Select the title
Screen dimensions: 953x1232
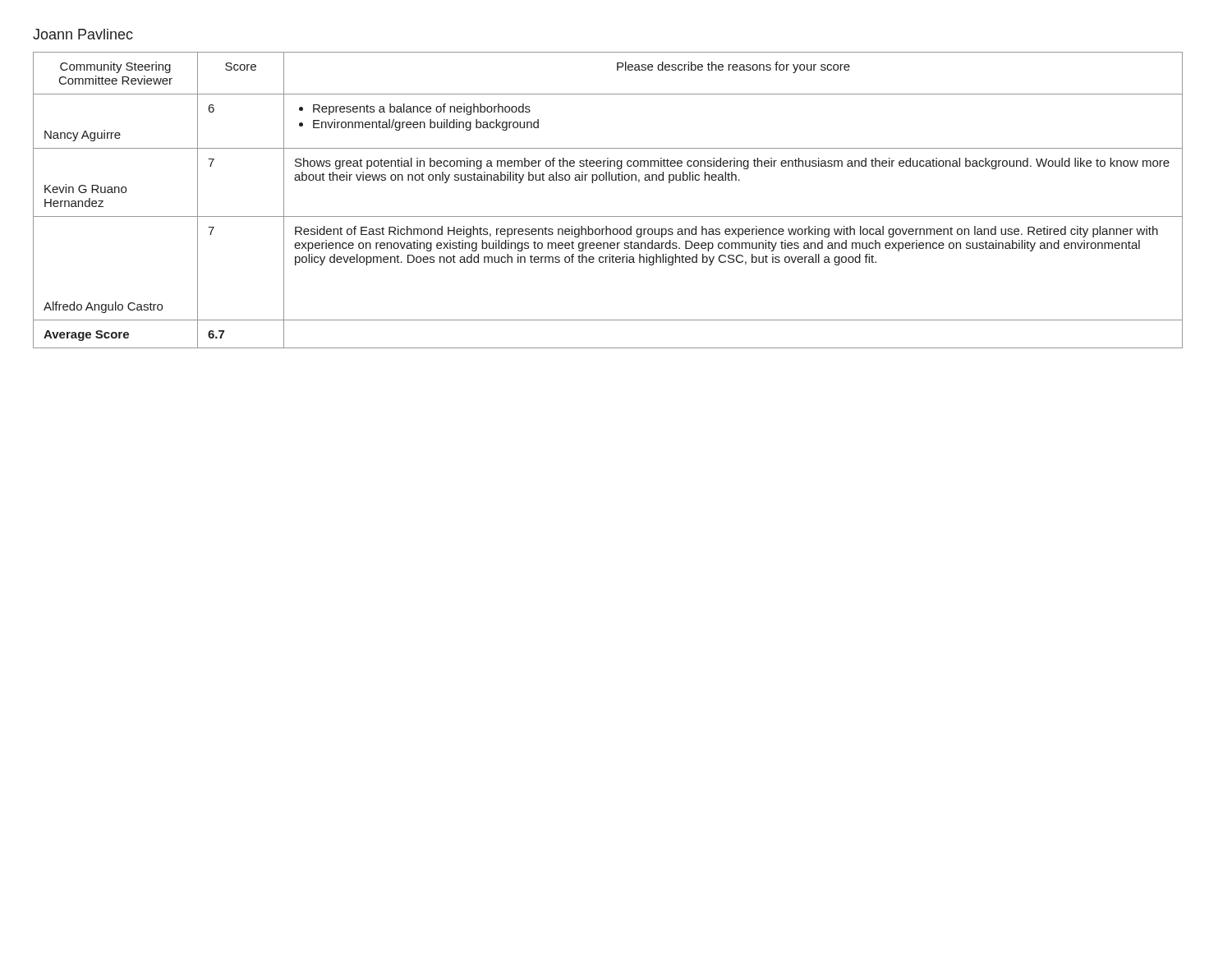[x=83, y=34]
